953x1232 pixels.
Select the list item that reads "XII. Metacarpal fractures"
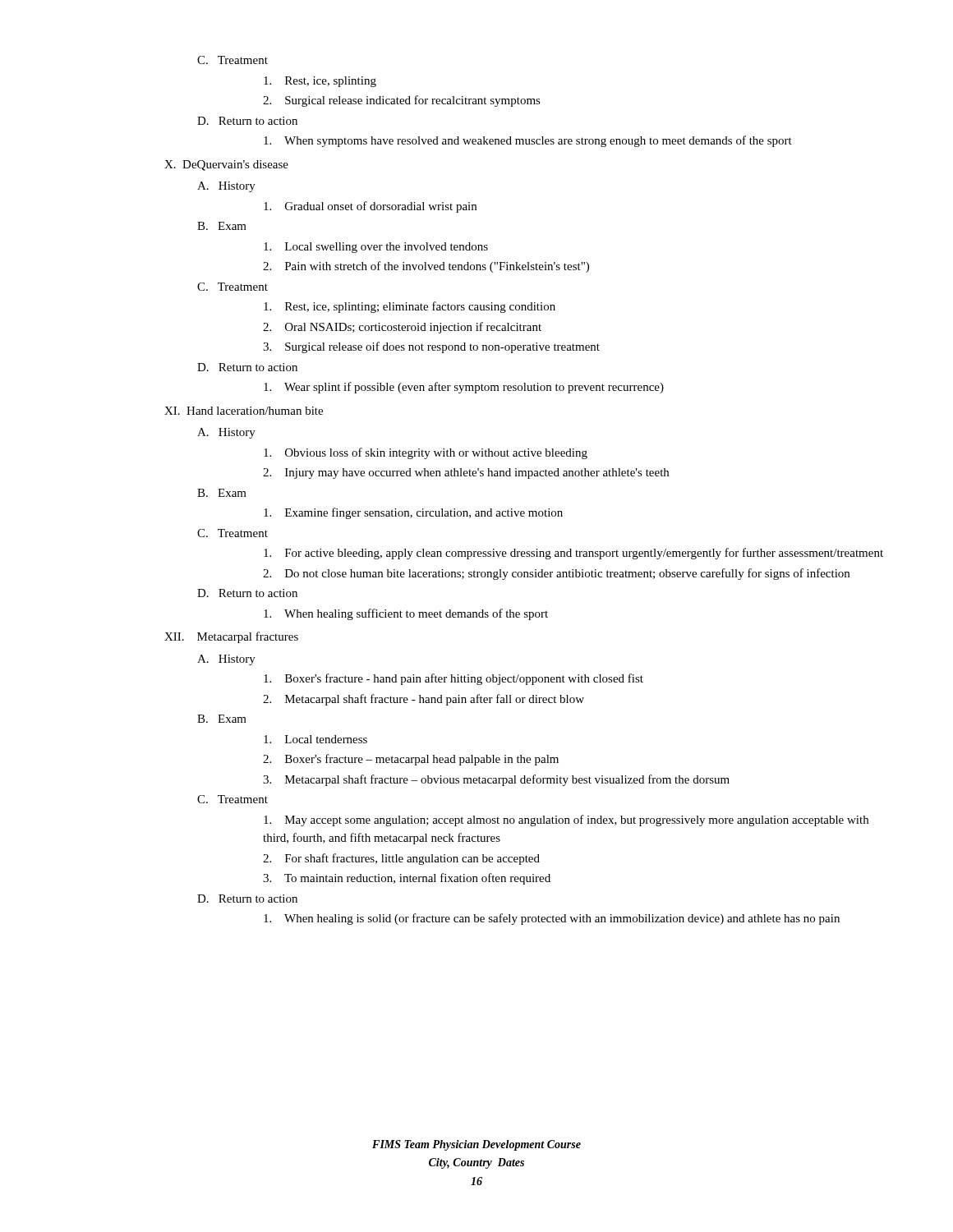[231, 637]
